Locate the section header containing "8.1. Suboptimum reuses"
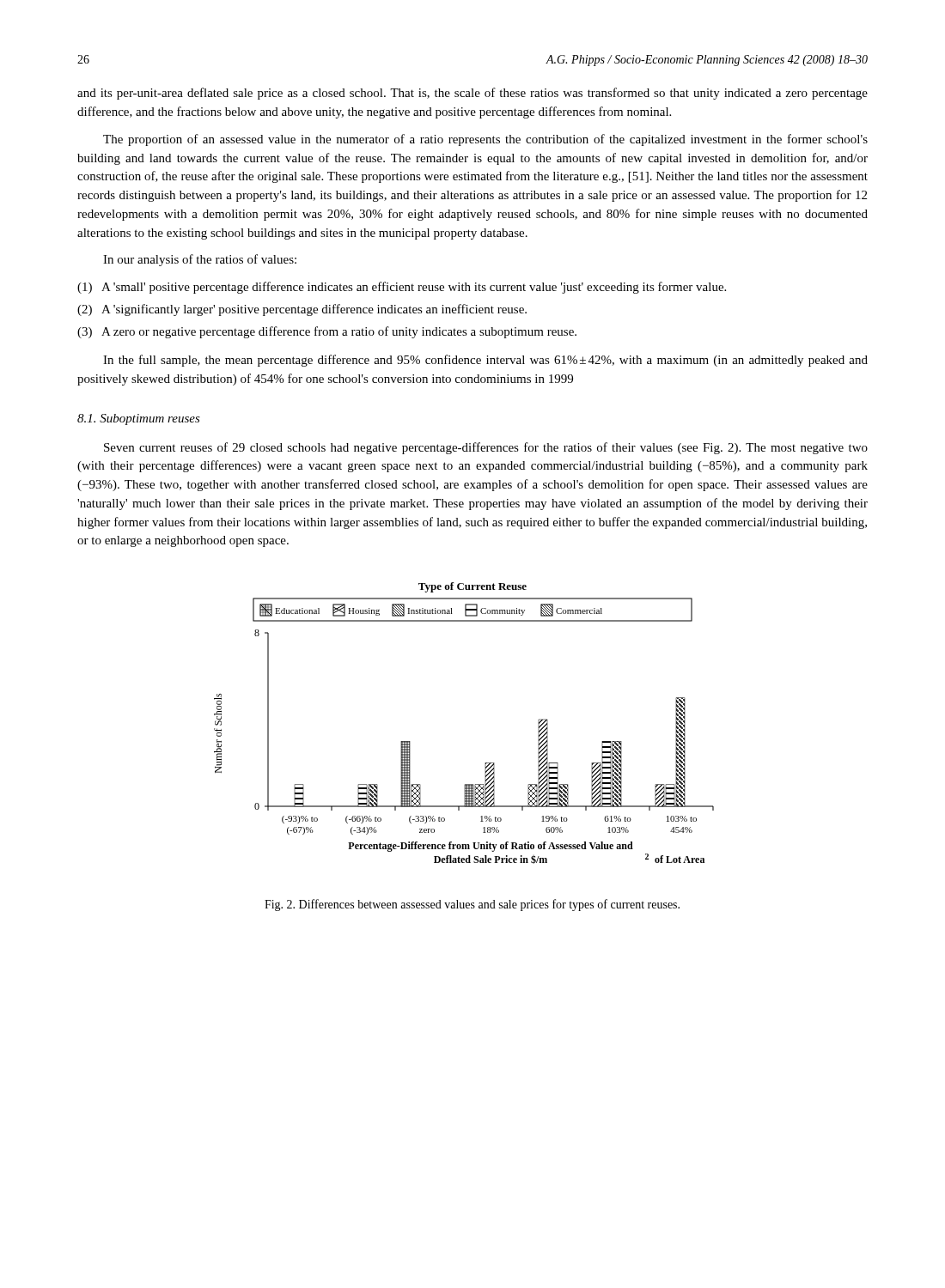 (139, 418)
